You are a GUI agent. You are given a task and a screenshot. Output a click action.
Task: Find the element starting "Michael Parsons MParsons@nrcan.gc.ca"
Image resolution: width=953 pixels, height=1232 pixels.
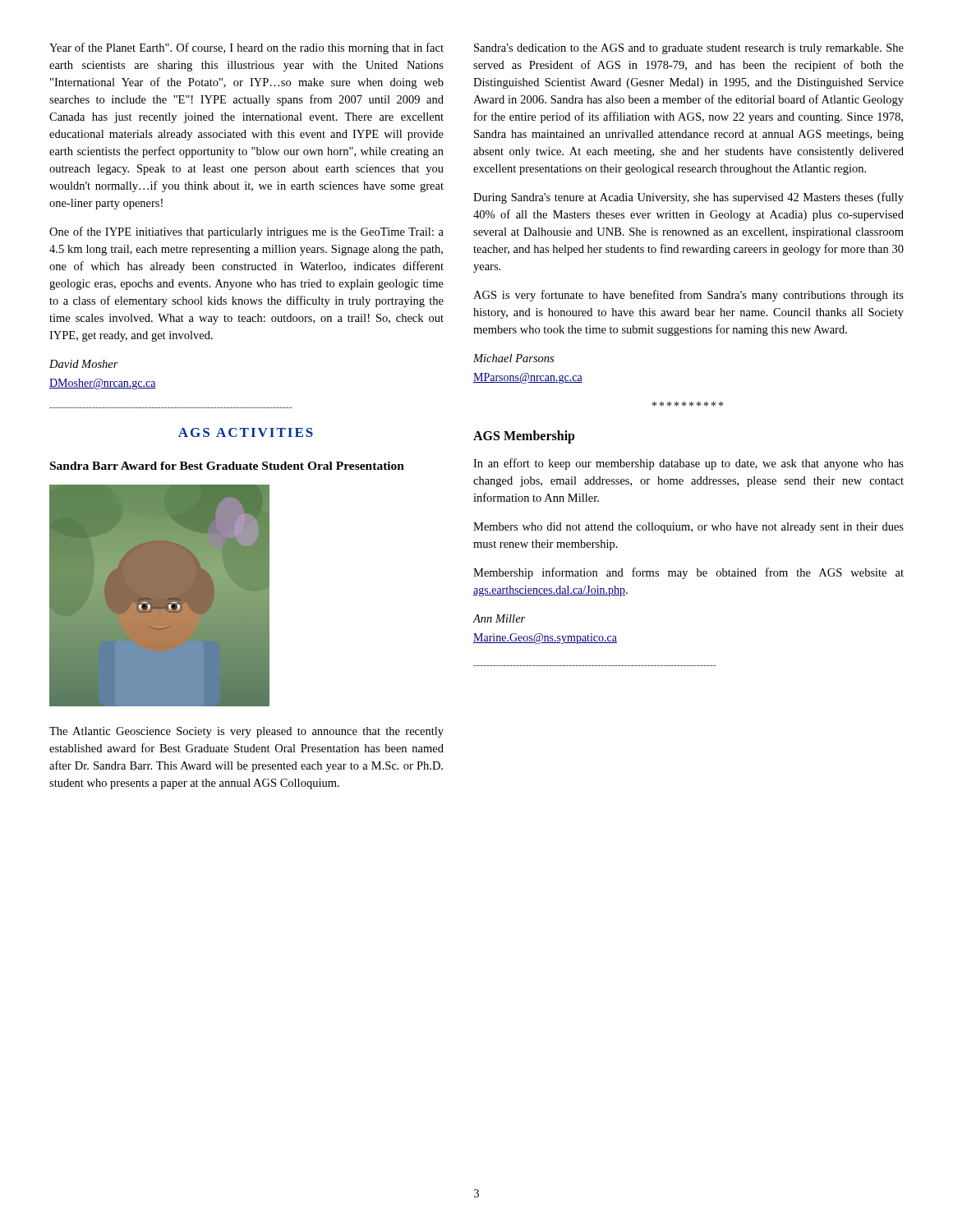click(x=513, y=358)
